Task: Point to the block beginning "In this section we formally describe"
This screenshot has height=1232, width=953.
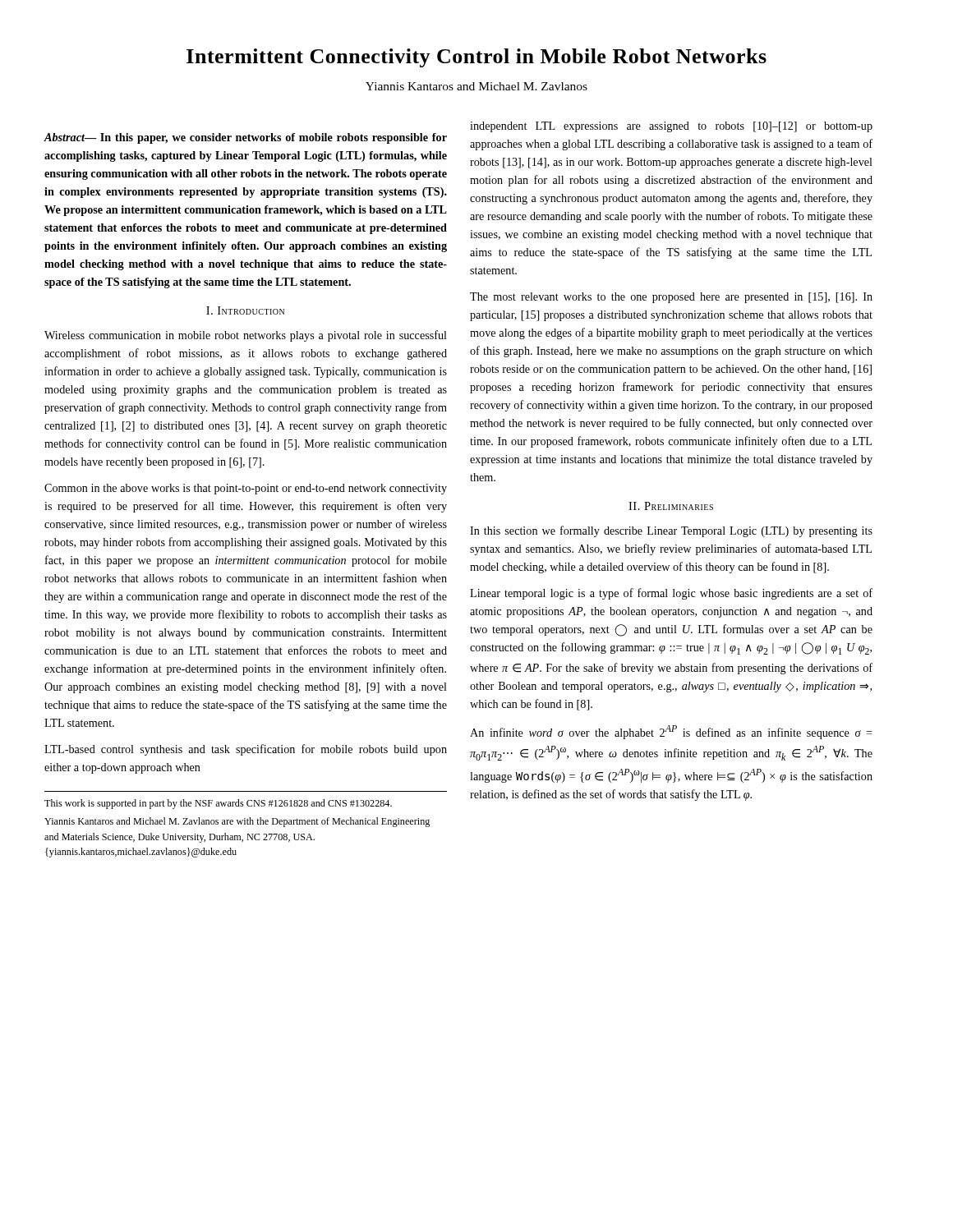Action: [x=671, y=549]
